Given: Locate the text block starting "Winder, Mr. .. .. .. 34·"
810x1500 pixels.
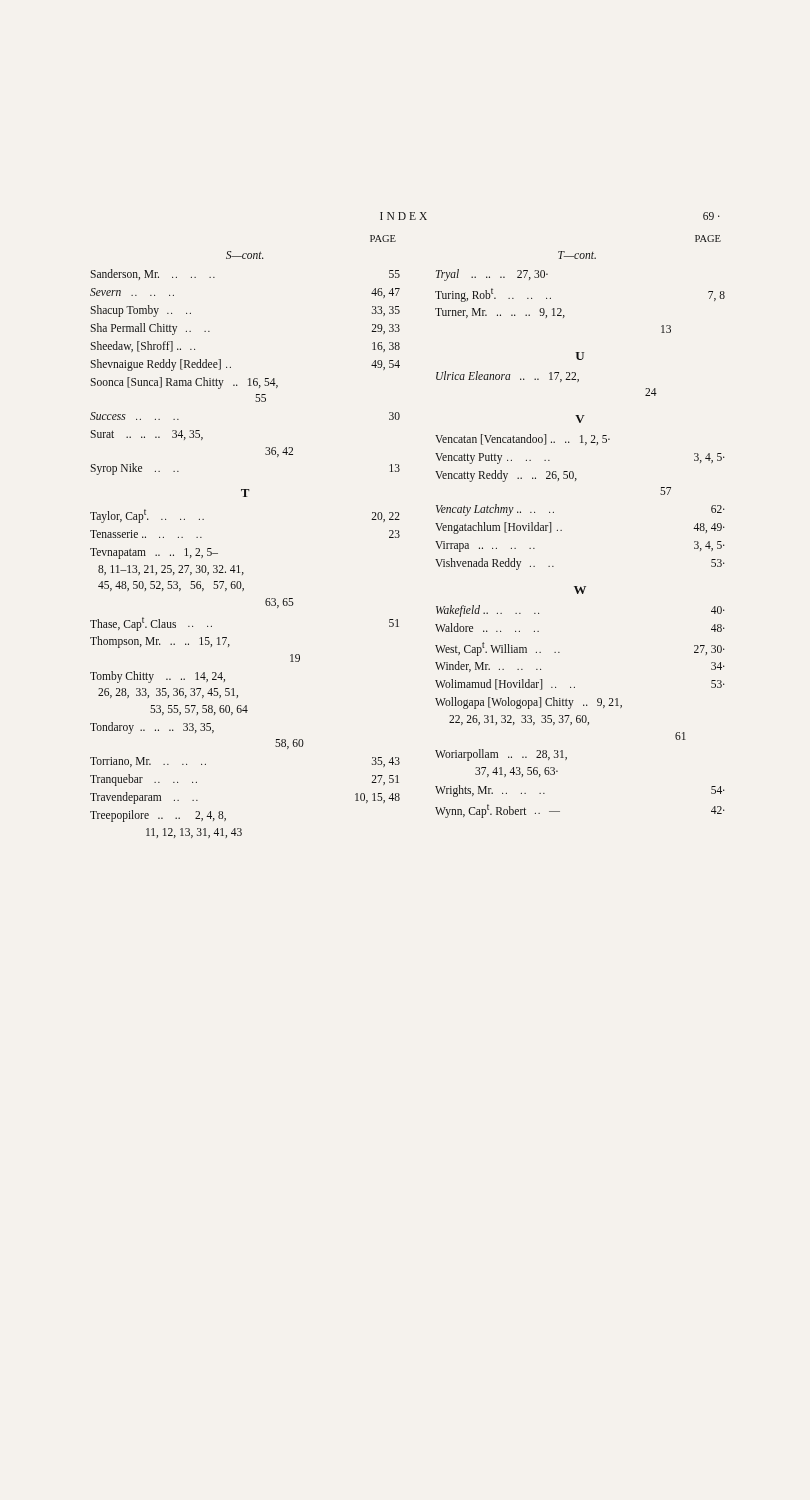Looking at the screenshot, I should (x=456, y=666).
